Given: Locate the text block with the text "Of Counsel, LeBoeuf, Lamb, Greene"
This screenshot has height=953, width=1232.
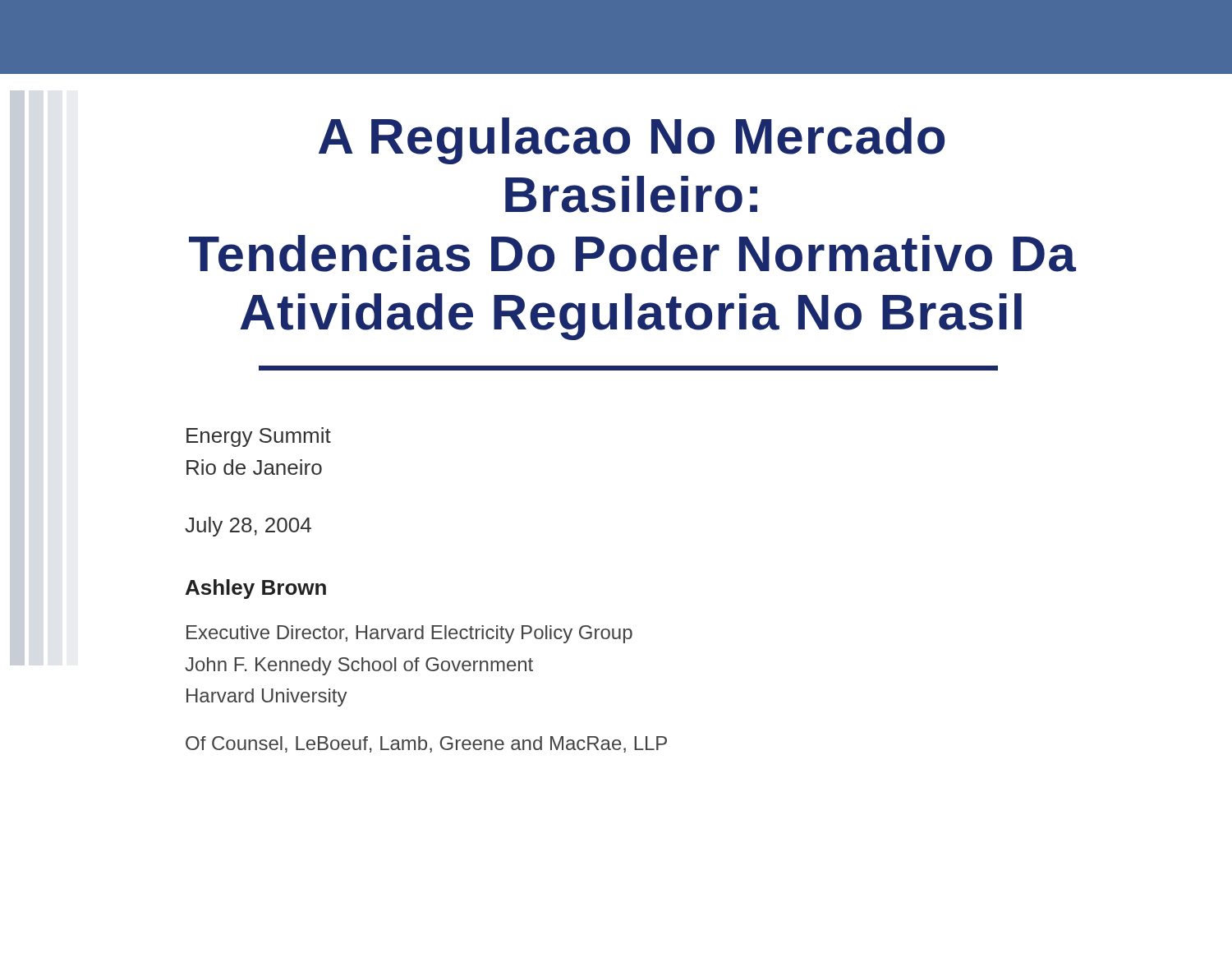Looking at the screenshot, I should [x=426, y=743].
